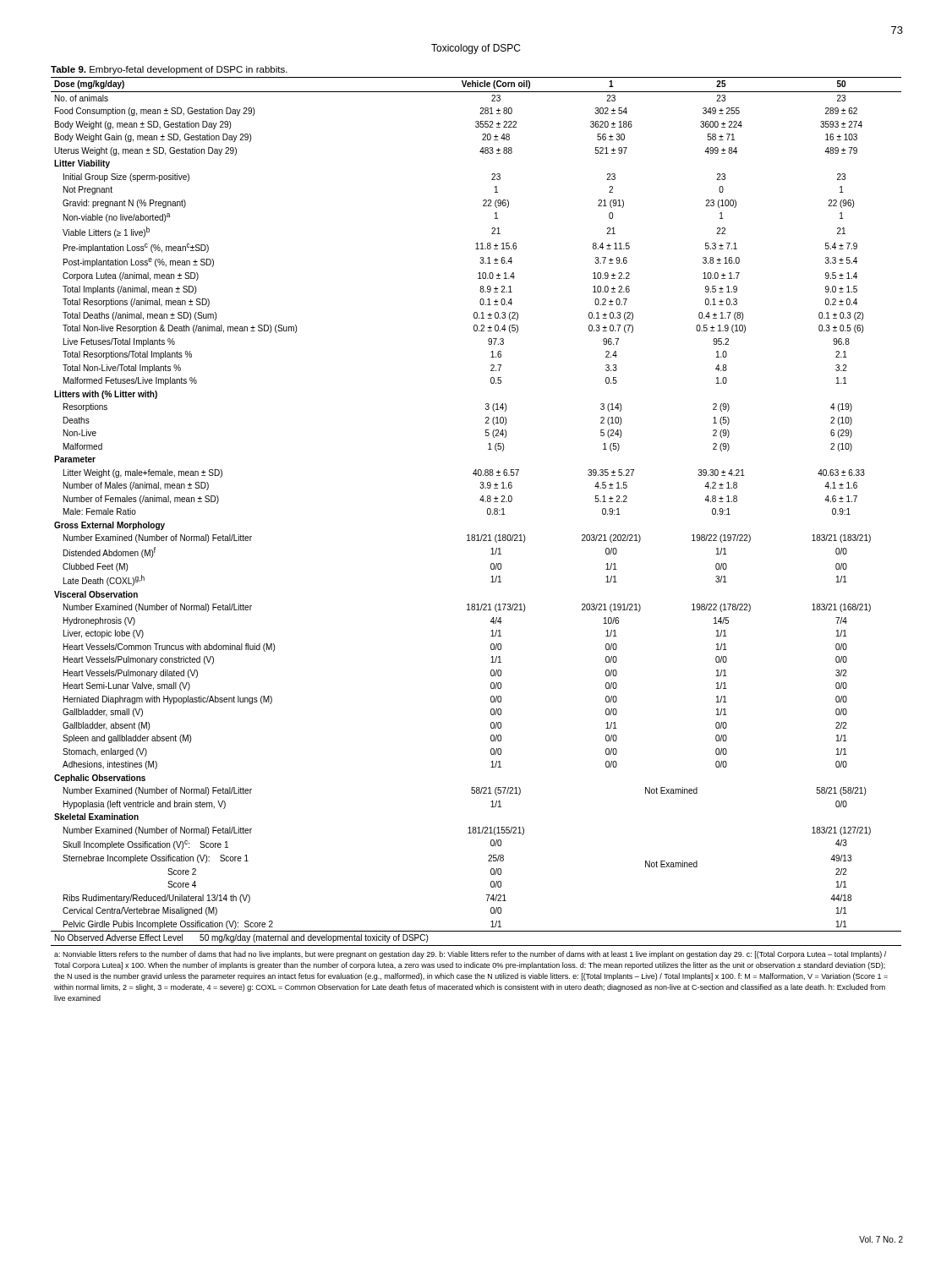Screen dimensions: 1268x952
Task: Locate the text "Toxicology of DSPC"
Action: [476, 48]
